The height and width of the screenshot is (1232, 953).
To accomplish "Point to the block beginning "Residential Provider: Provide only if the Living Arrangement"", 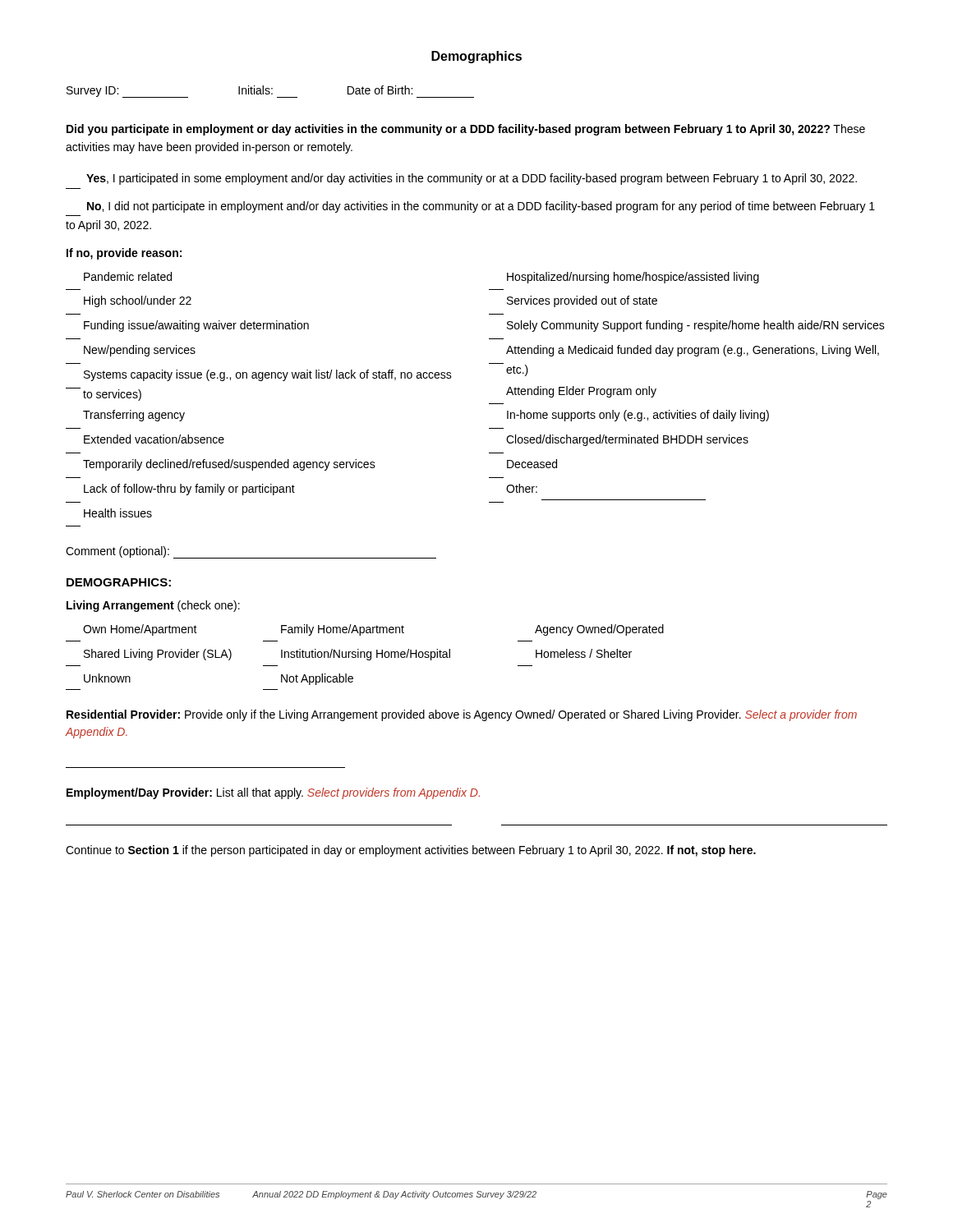I will [461, 723].
